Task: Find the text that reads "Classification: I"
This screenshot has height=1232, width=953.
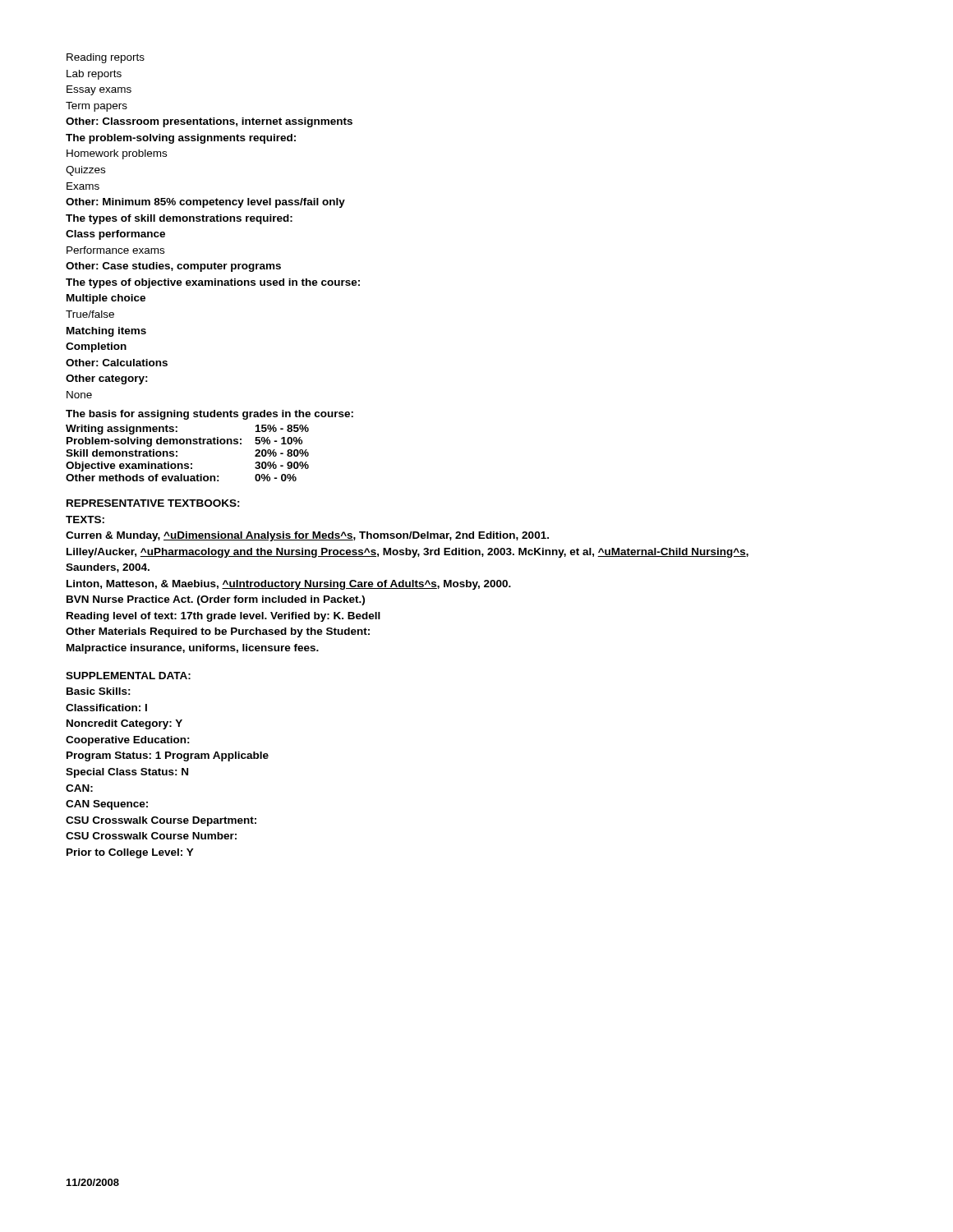Action: tap(106, 708)
